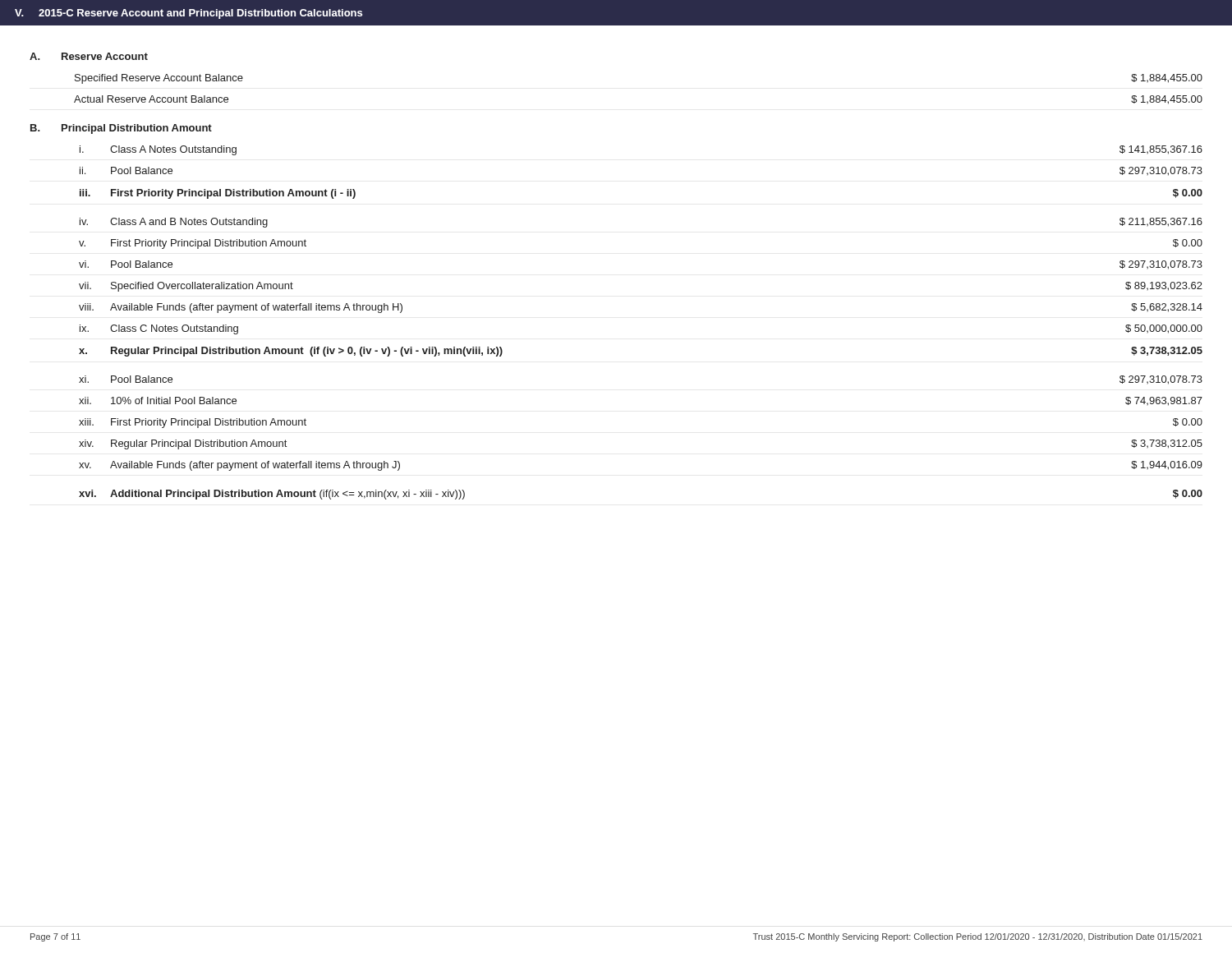Point to the block beginning "x.Regular Principal Distribution Amount (if (iv >"
Screen dimensions: 953x1232
311,351
